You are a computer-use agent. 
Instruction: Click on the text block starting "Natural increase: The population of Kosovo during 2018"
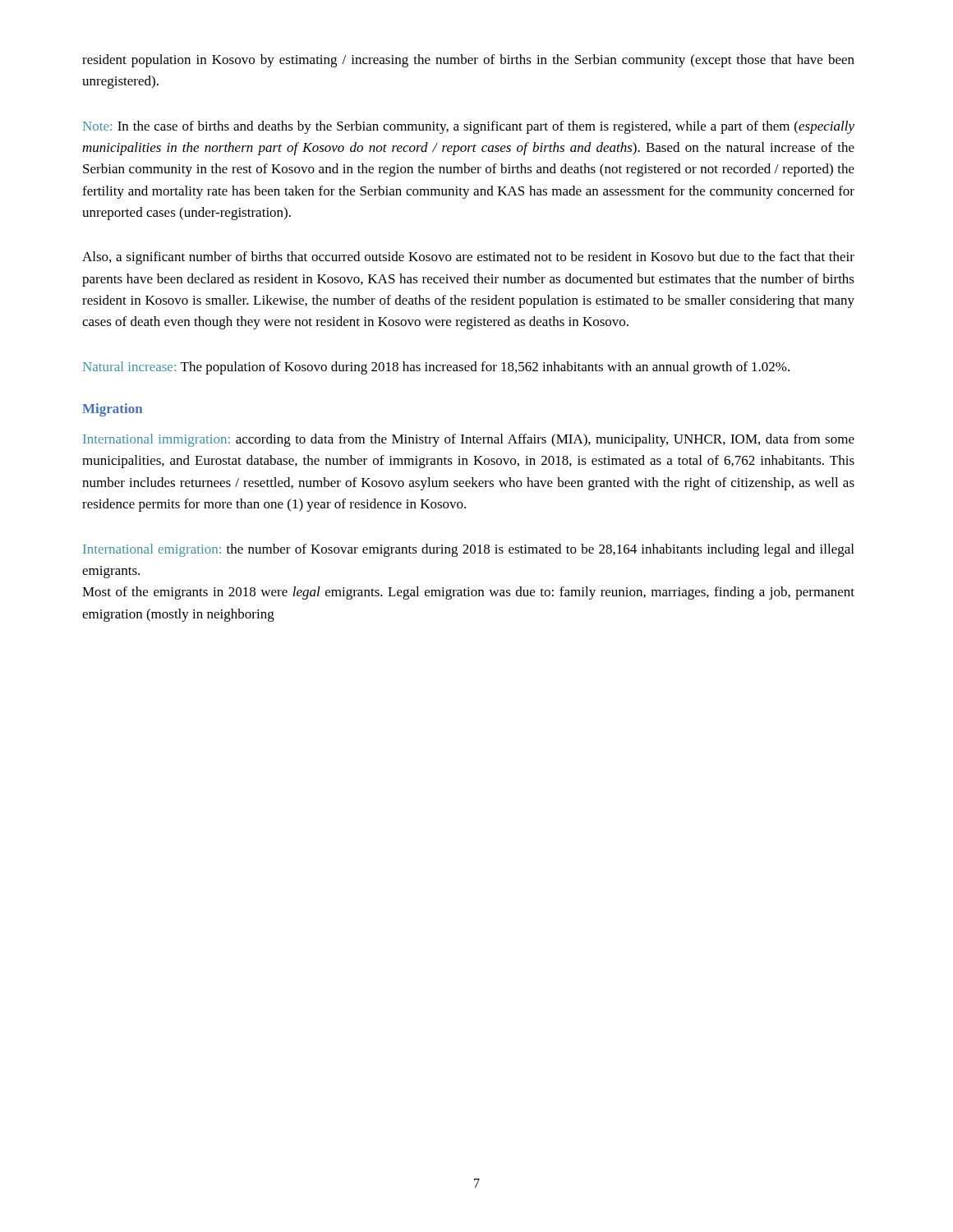pyautogui.click(x=436, y=367)
